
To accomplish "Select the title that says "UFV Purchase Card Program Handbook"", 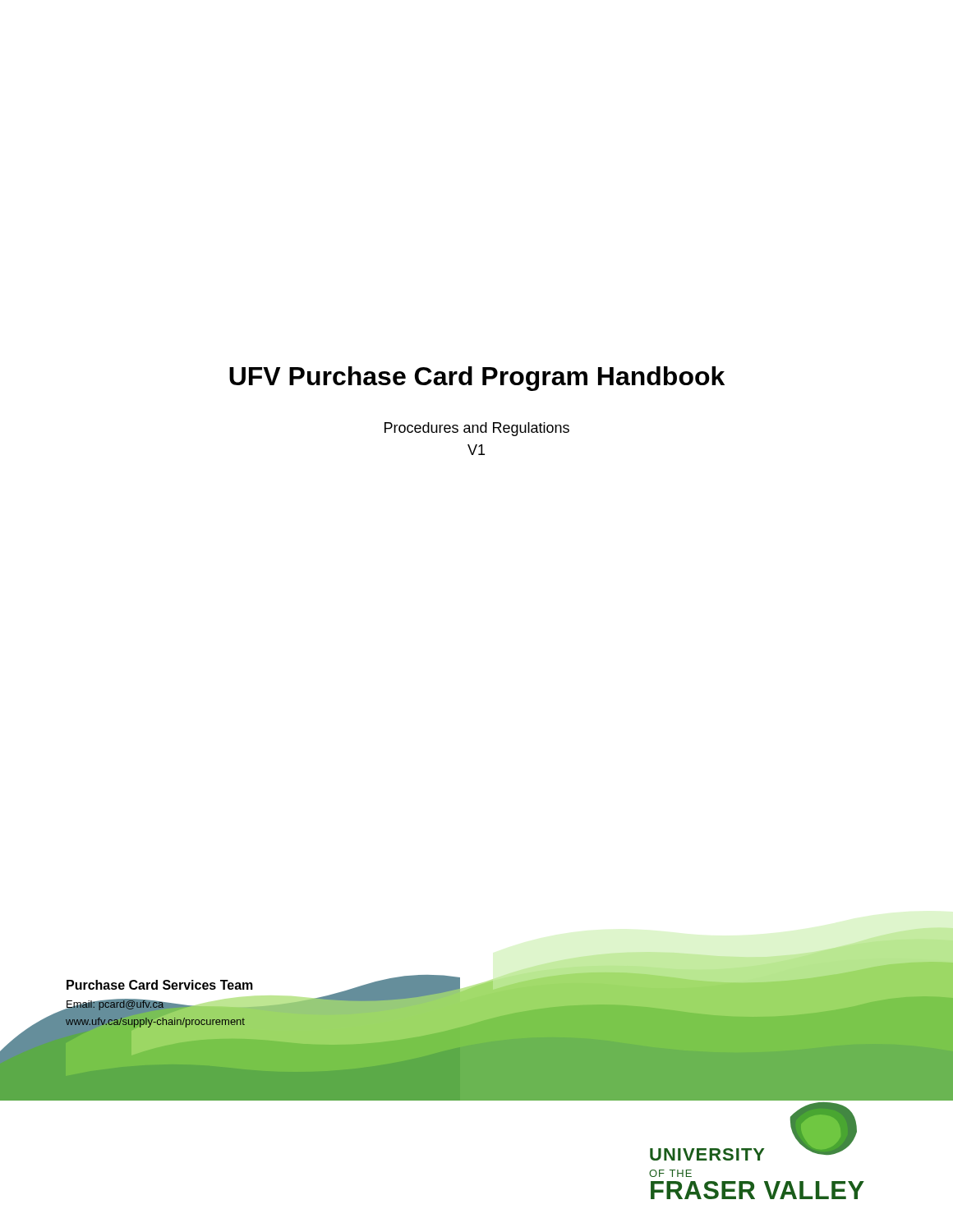I will [476, 377].
